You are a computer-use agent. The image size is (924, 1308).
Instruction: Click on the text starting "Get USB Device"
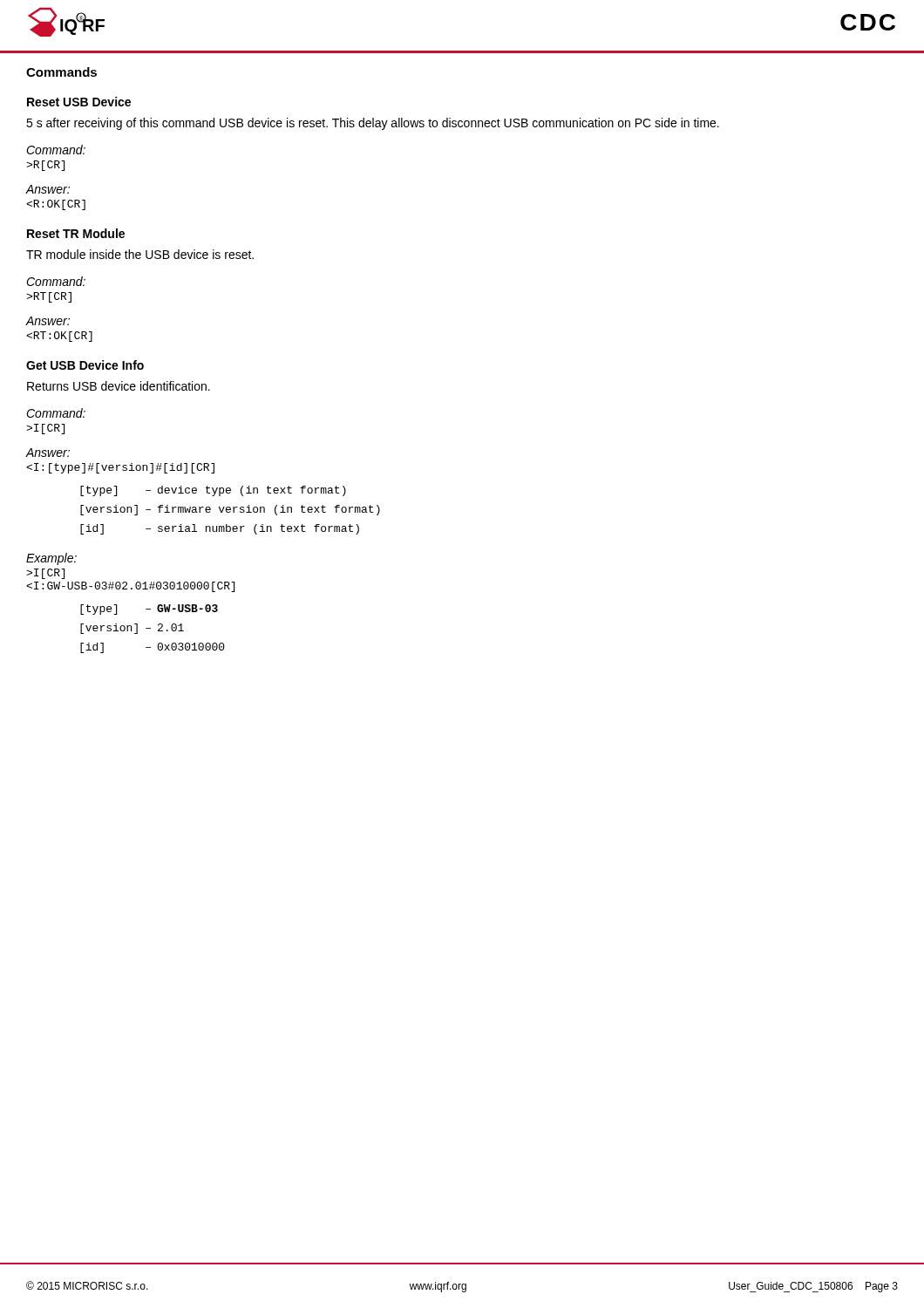tap(85, 365)
